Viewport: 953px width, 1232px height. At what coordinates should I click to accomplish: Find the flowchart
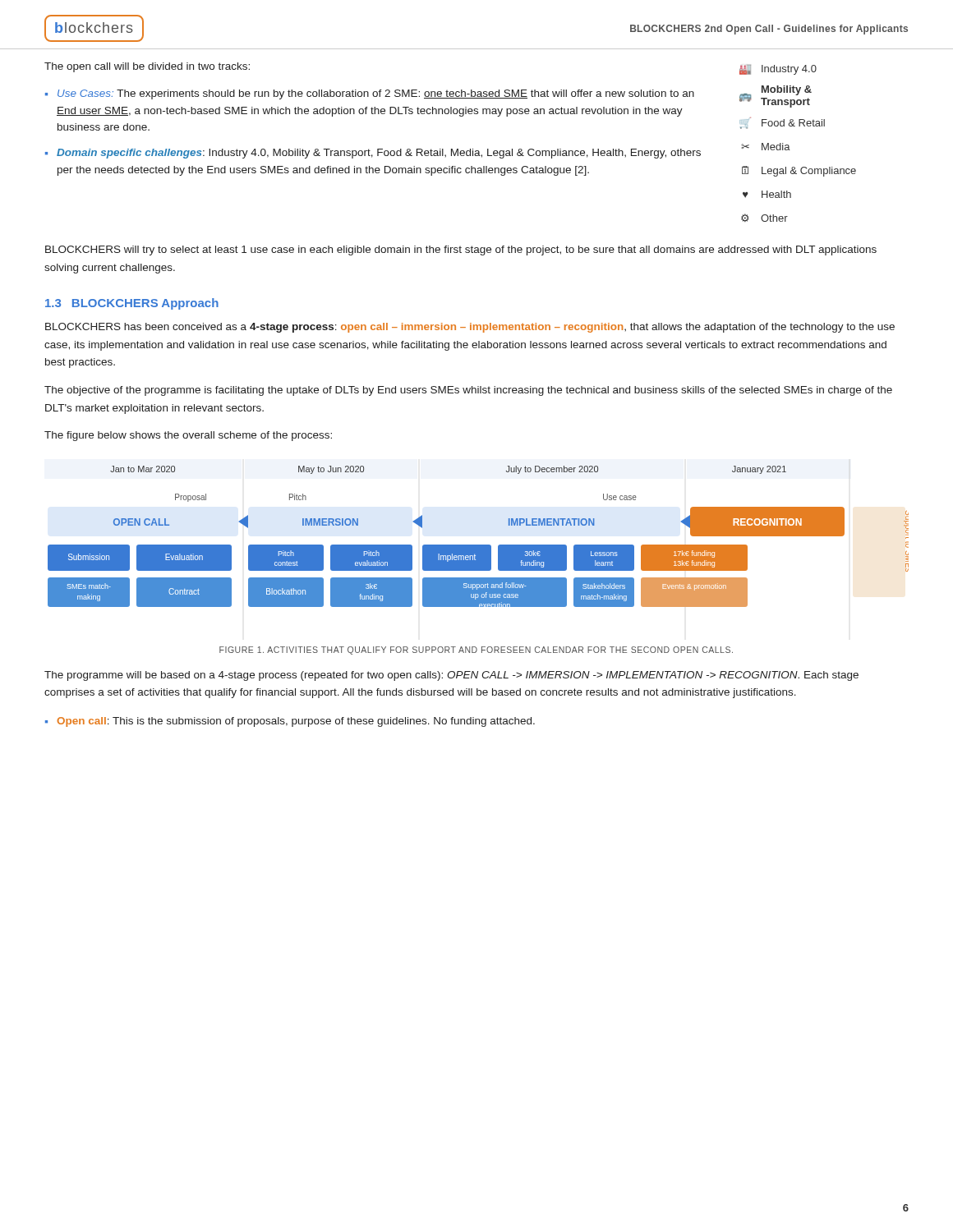coord(476,549)
